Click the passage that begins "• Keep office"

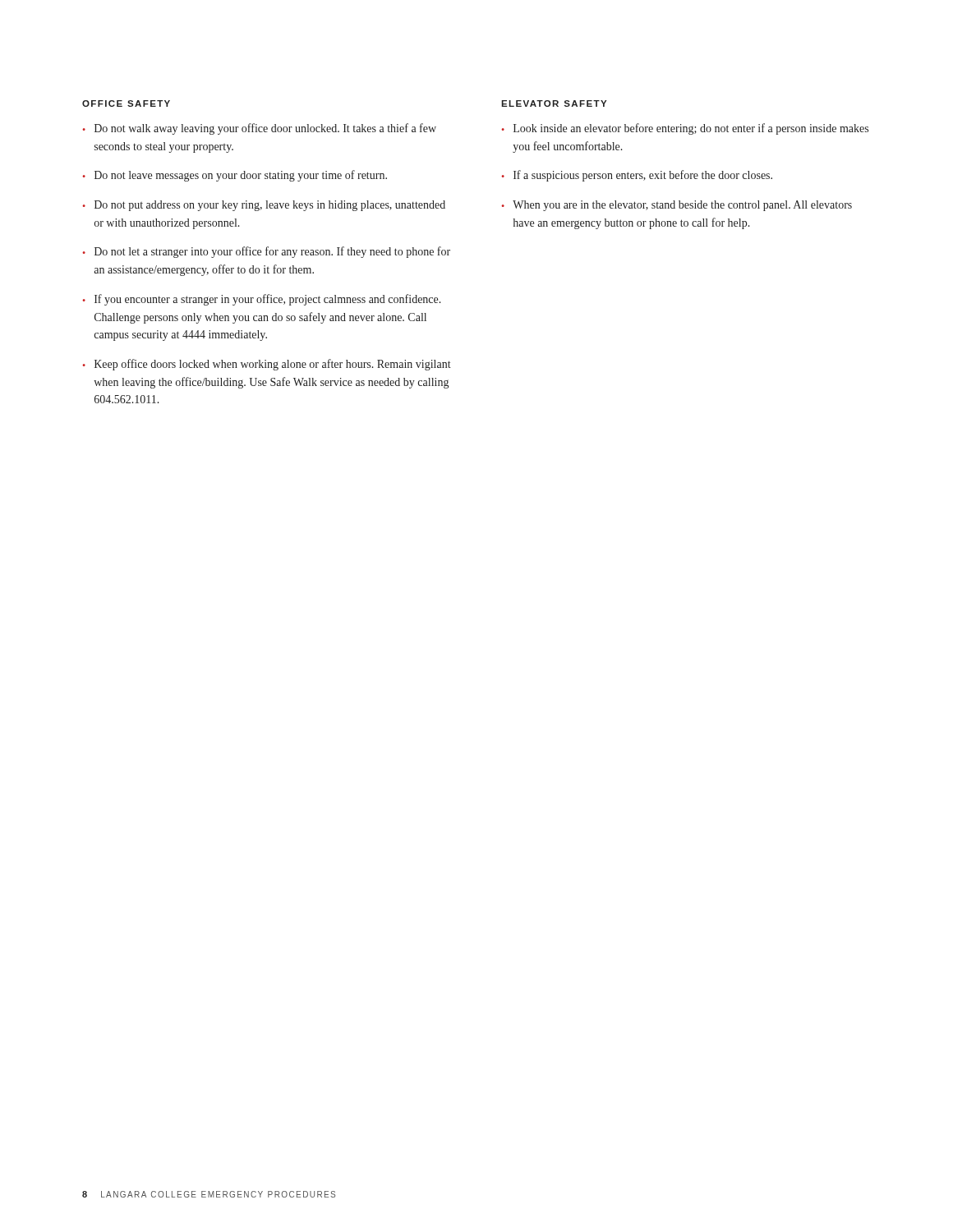(x=267, y=382)
